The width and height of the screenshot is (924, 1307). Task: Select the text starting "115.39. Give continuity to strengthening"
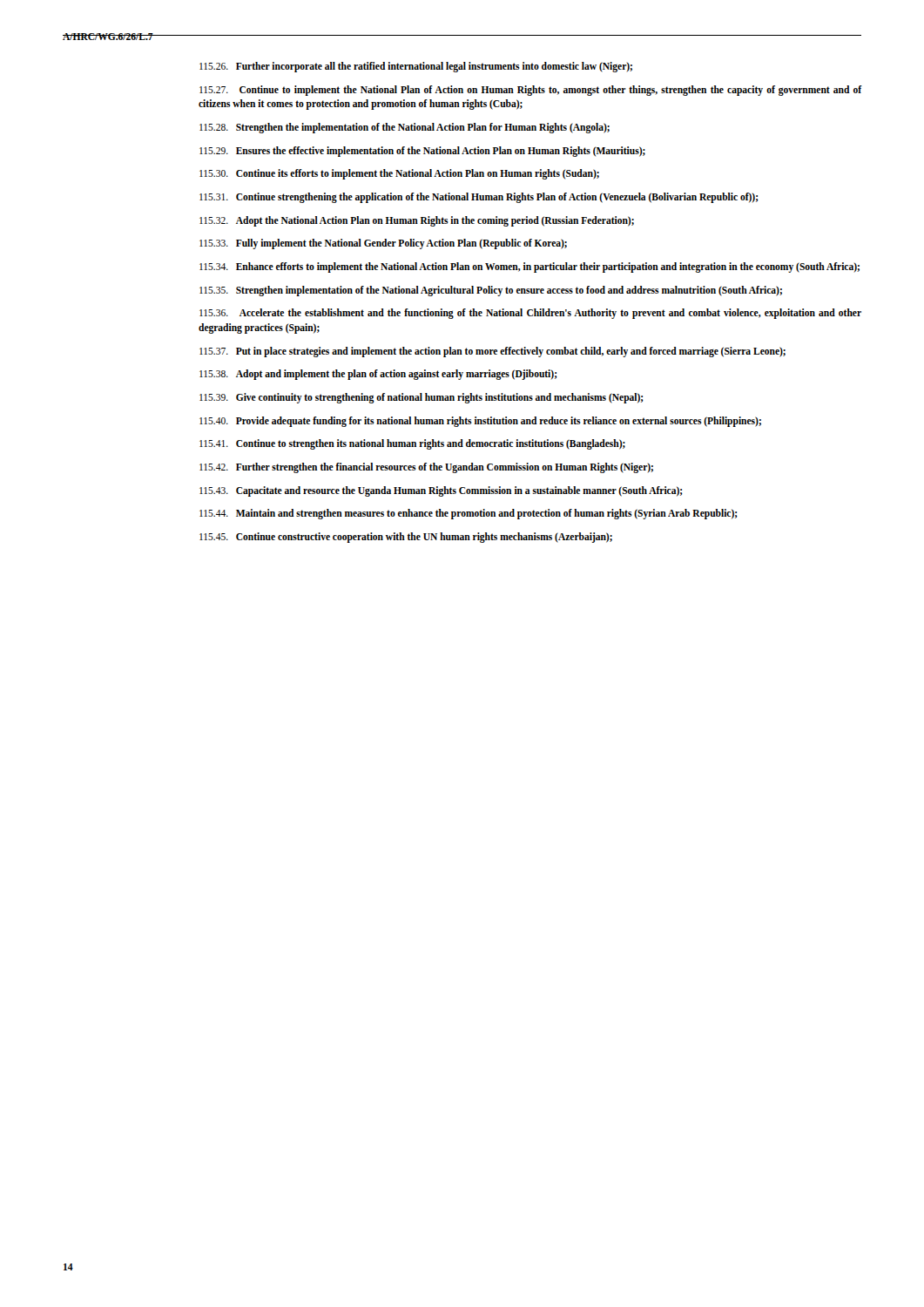click(x=421, y=397)
